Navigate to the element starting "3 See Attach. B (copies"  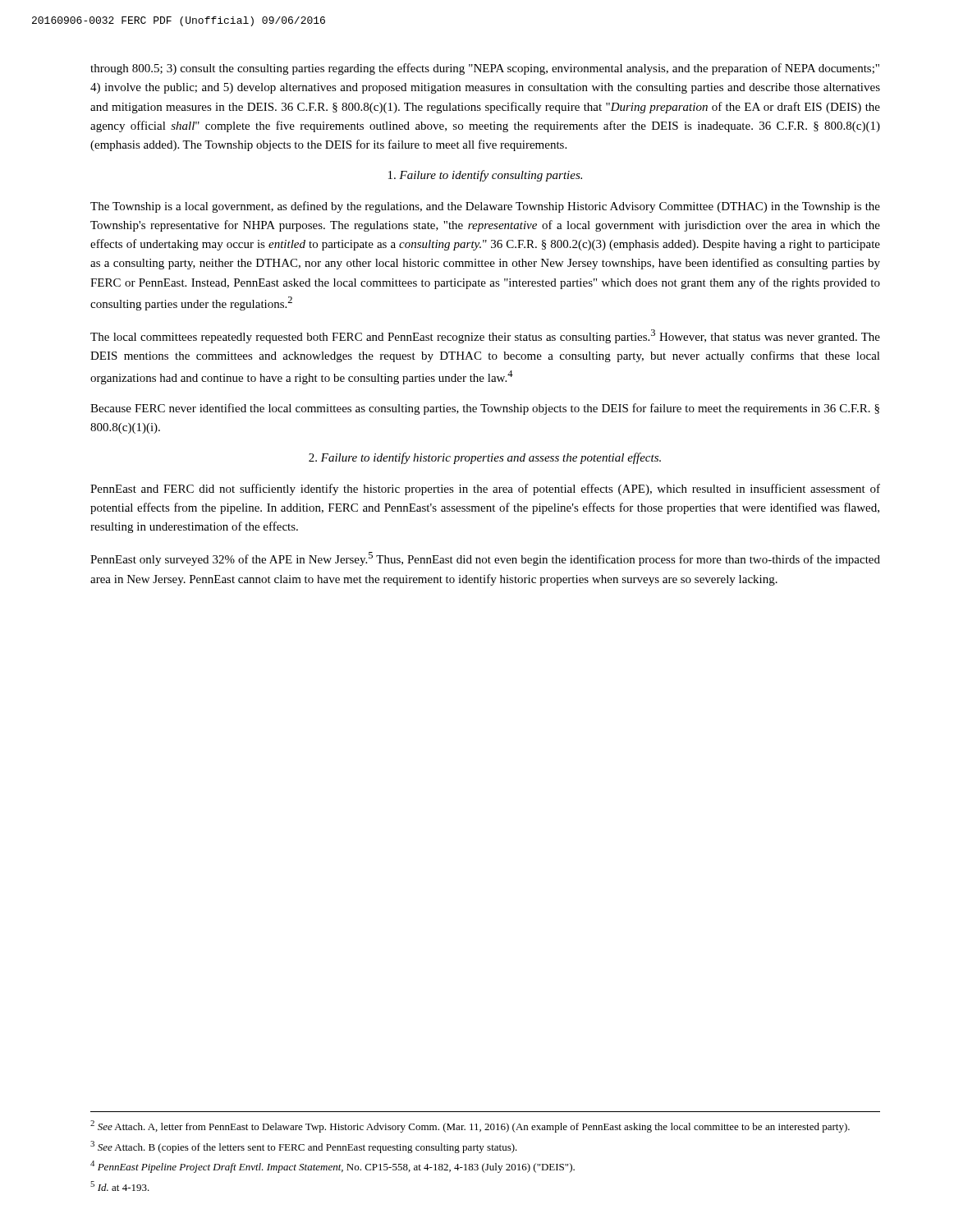tap(304, 1146)
